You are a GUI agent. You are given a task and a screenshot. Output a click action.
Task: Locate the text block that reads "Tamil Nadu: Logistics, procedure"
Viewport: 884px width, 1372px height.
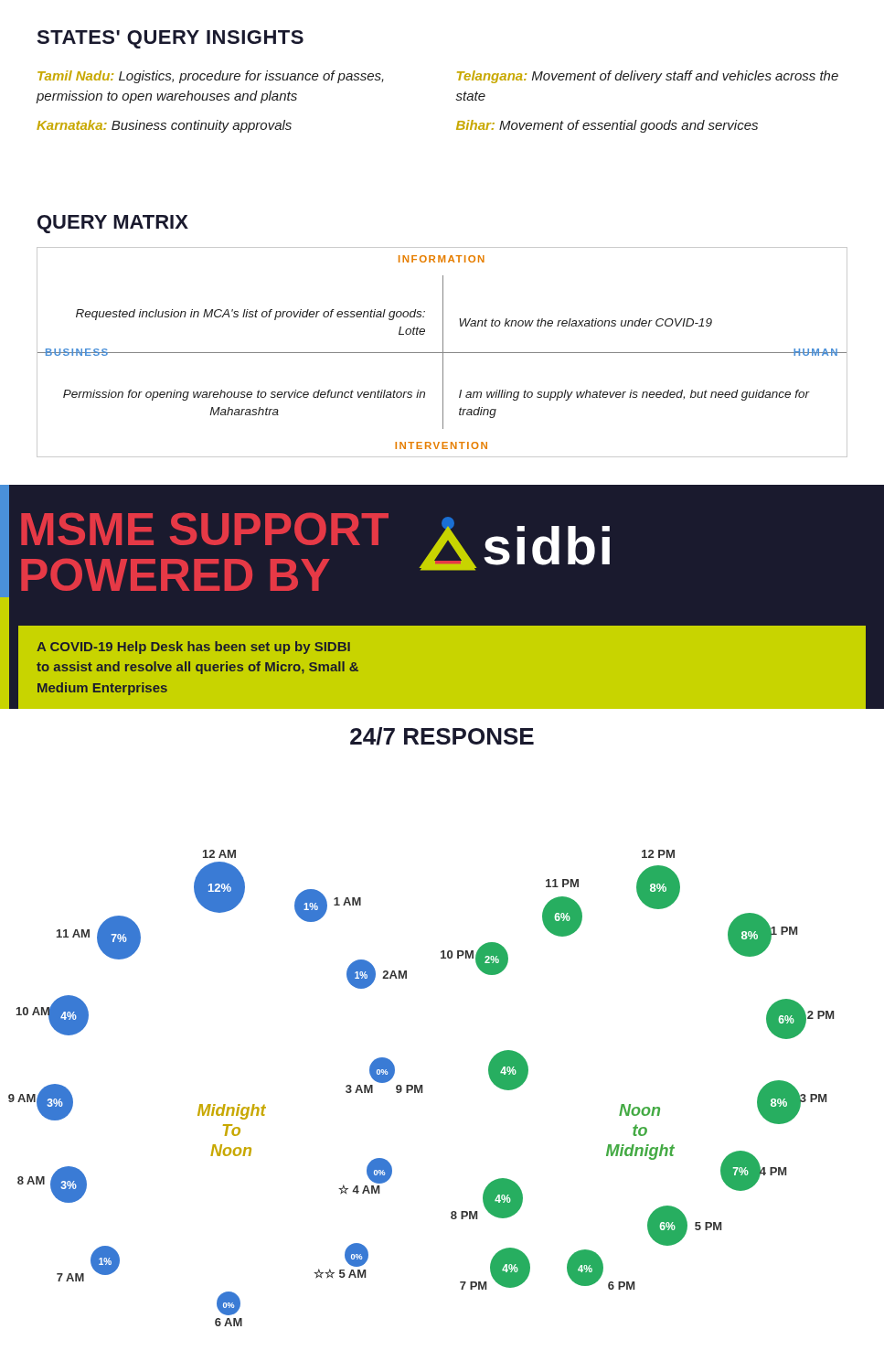coord(211,85)
